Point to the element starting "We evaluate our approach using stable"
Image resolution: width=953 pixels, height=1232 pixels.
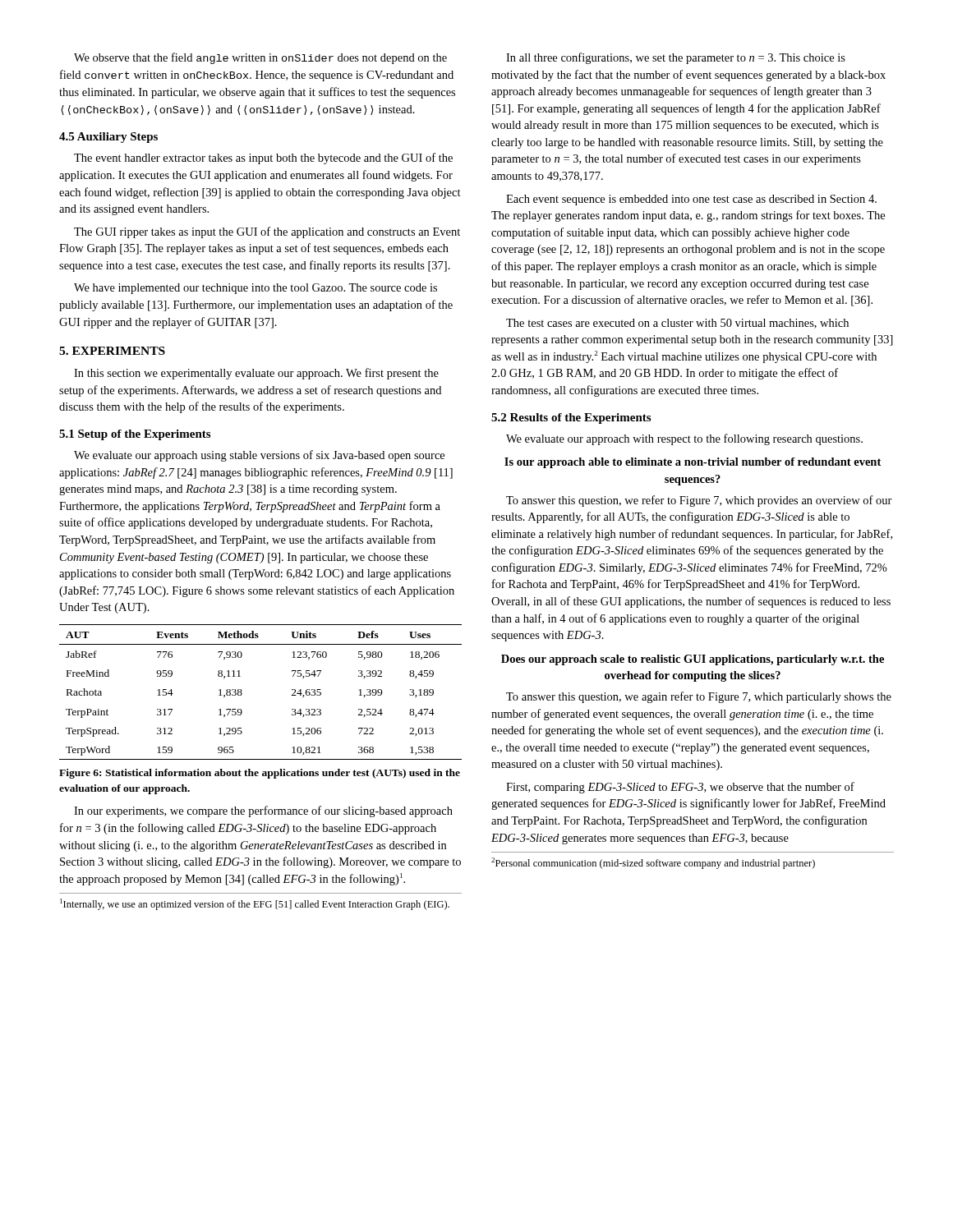[260, 531]
